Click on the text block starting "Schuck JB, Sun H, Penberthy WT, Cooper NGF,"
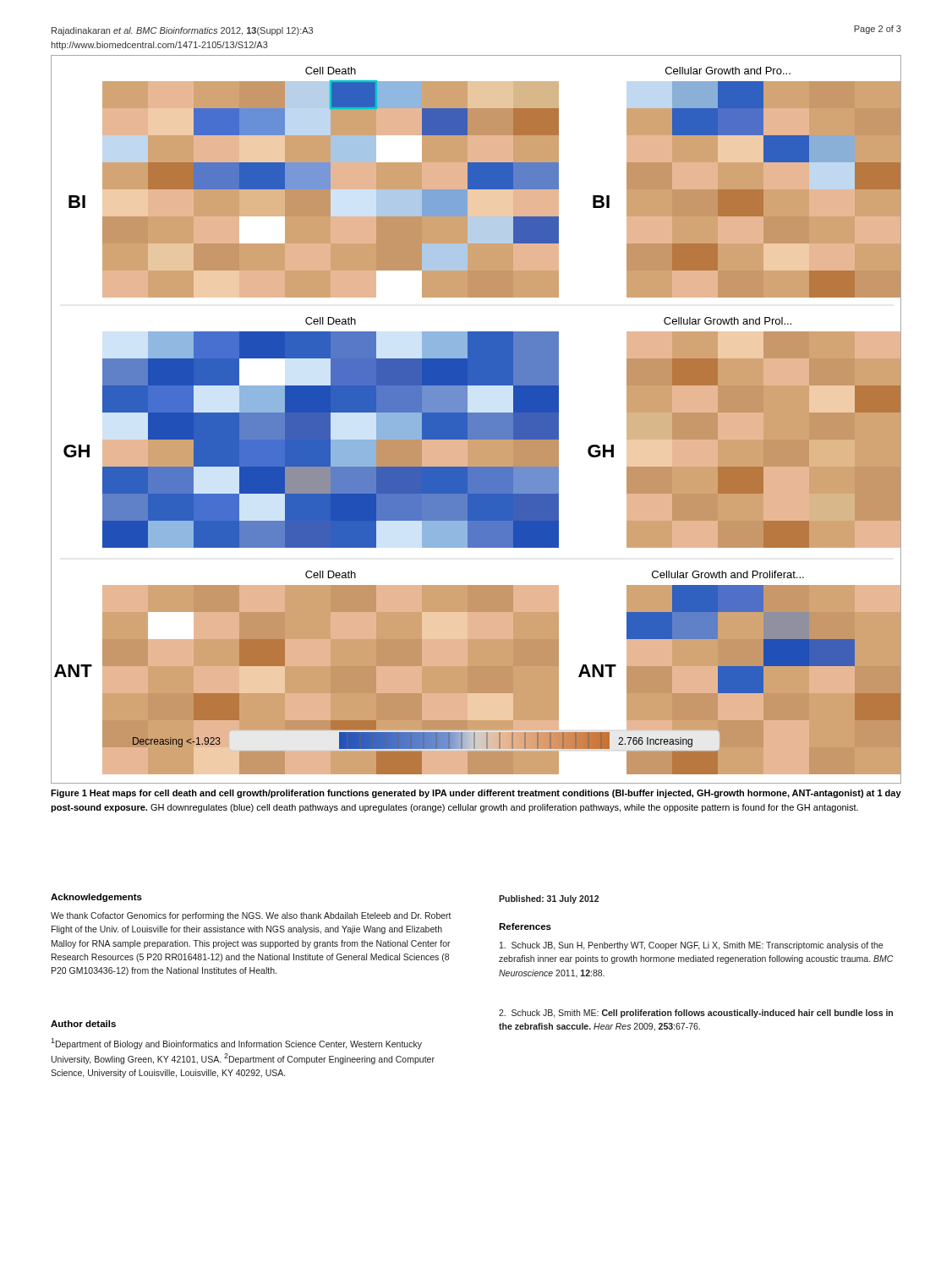Image resolution: width=952 pixels, height=1268 pixels. [696, 959]
